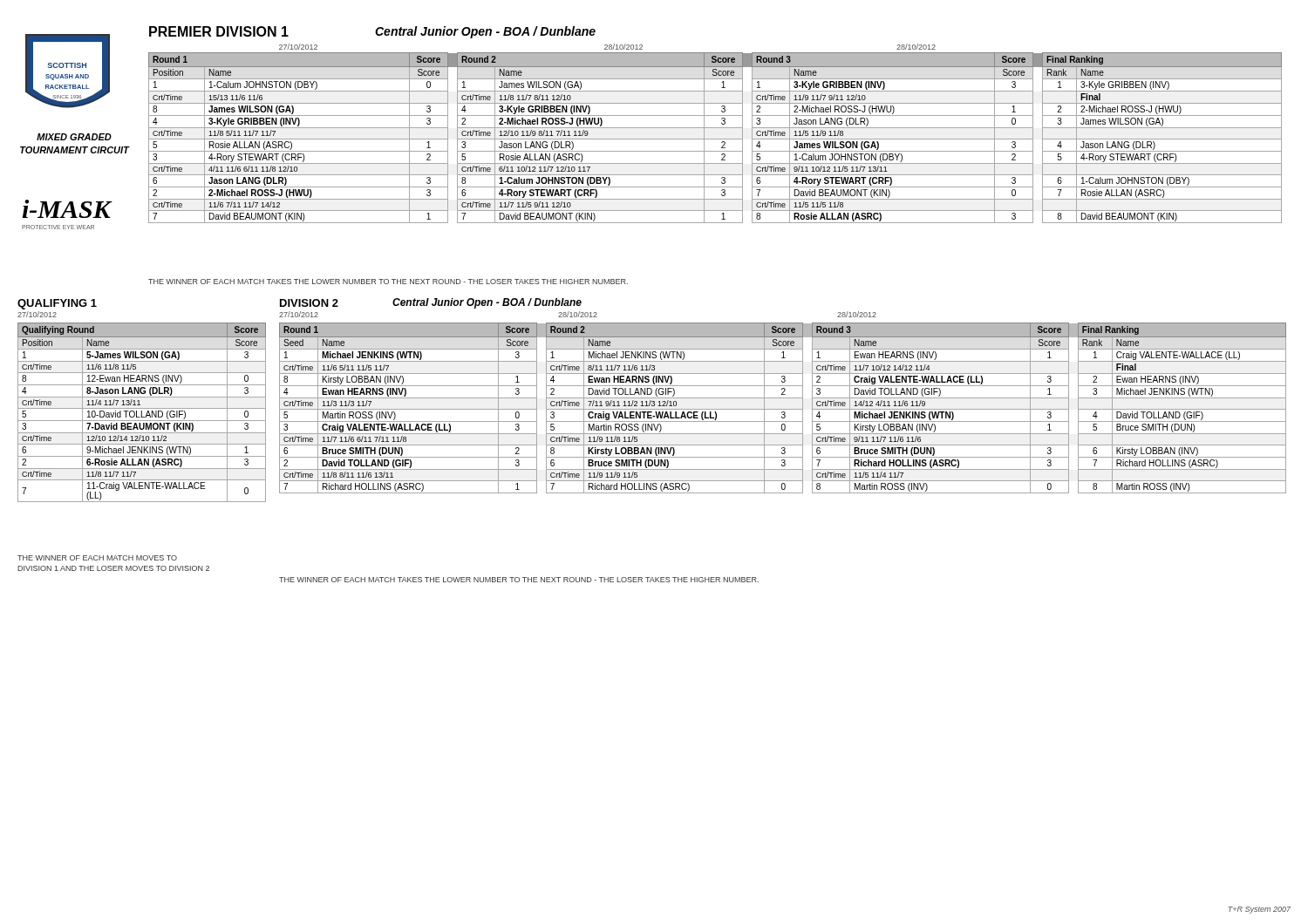Find the title that reads "QUALIFYING 1"
Screen dimensions: 924x1308
coord(57,303)
